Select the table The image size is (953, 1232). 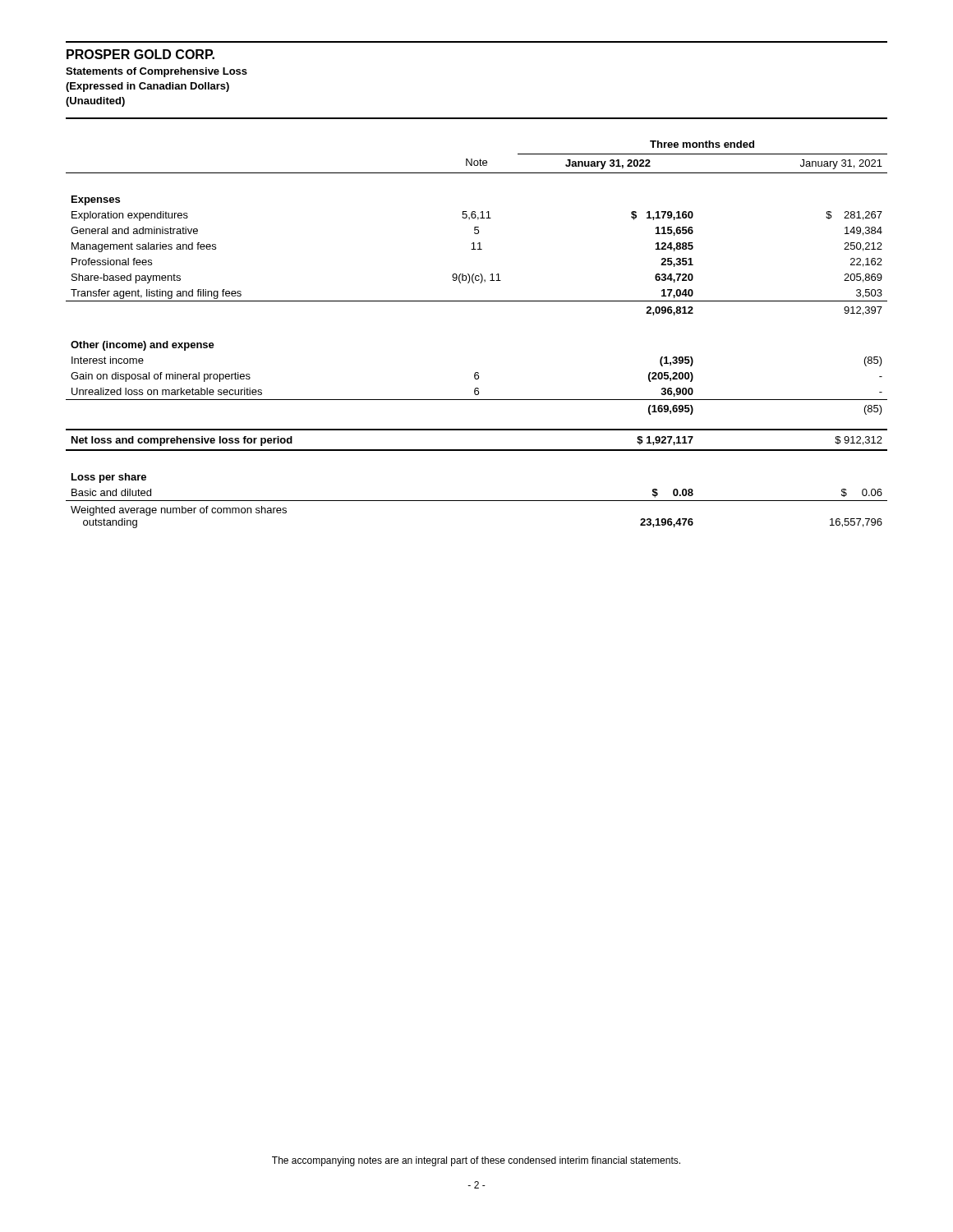[x=476, y=333]
